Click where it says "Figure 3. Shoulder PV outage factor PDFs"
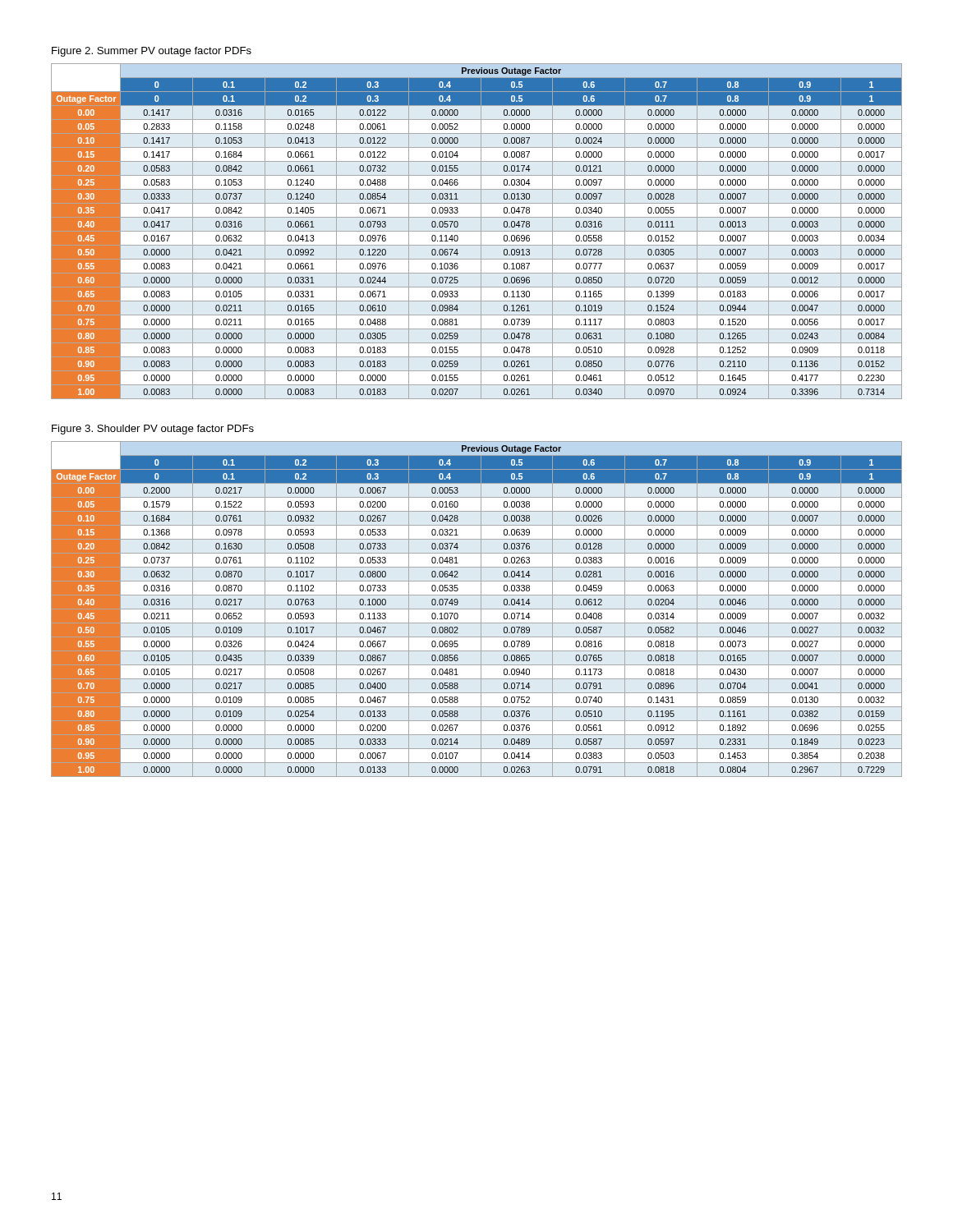 tap(152, 428)
